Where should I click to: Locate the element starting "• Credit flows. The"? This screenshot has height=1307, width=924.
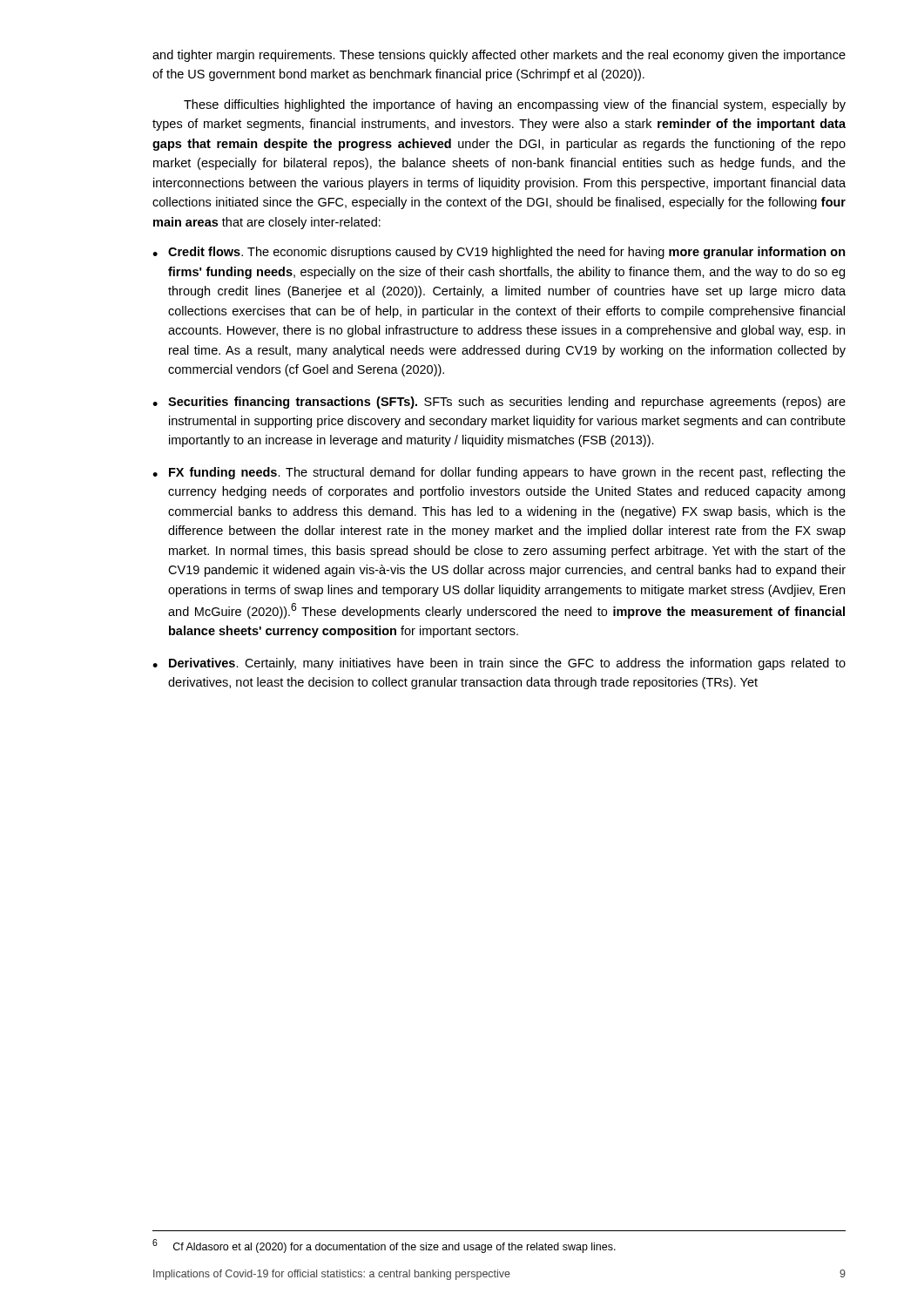(x=499, y=311)
